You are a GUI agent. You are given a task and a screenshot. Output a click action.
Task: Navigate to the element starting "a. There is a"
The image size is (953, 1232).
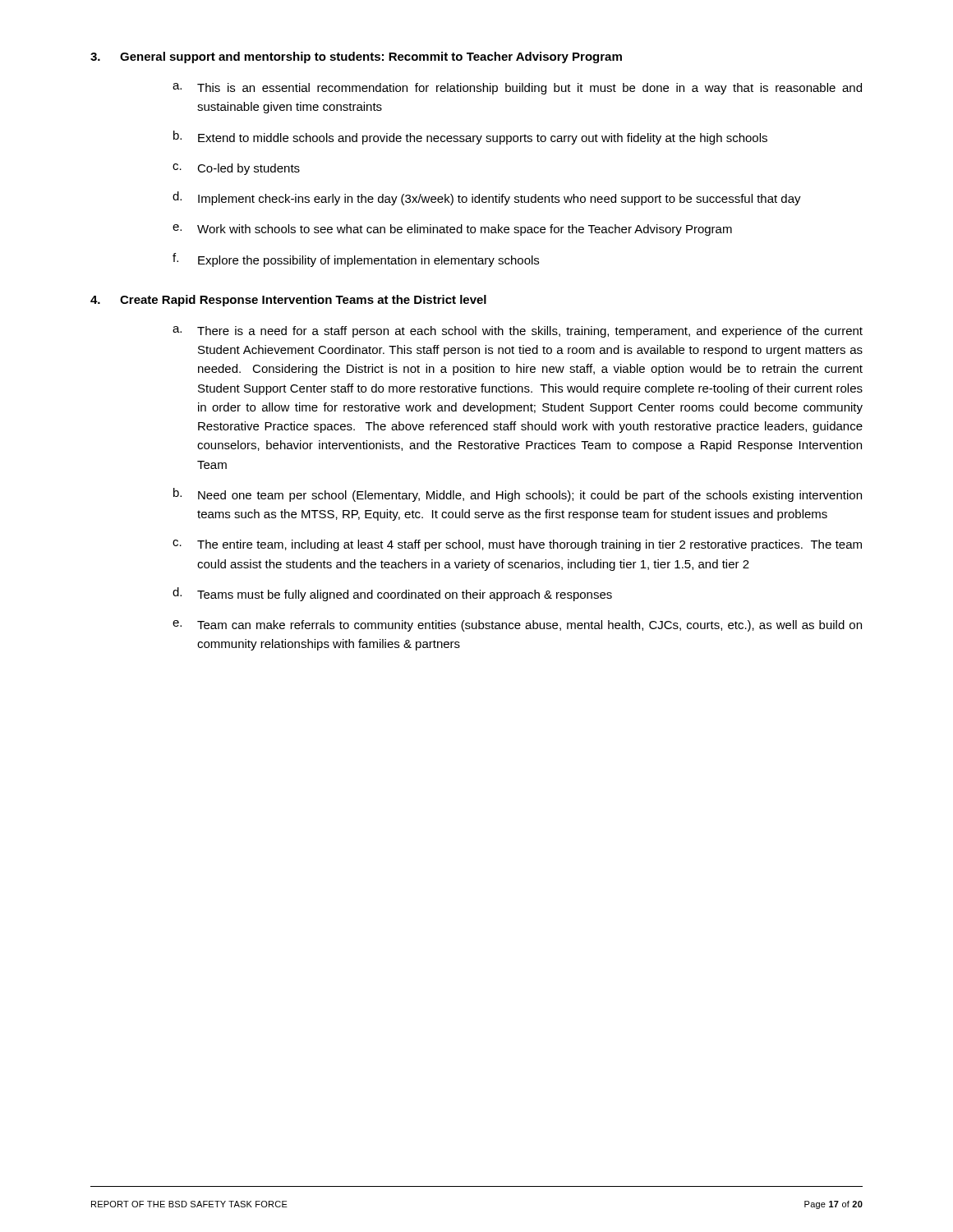tap(518, 397)
